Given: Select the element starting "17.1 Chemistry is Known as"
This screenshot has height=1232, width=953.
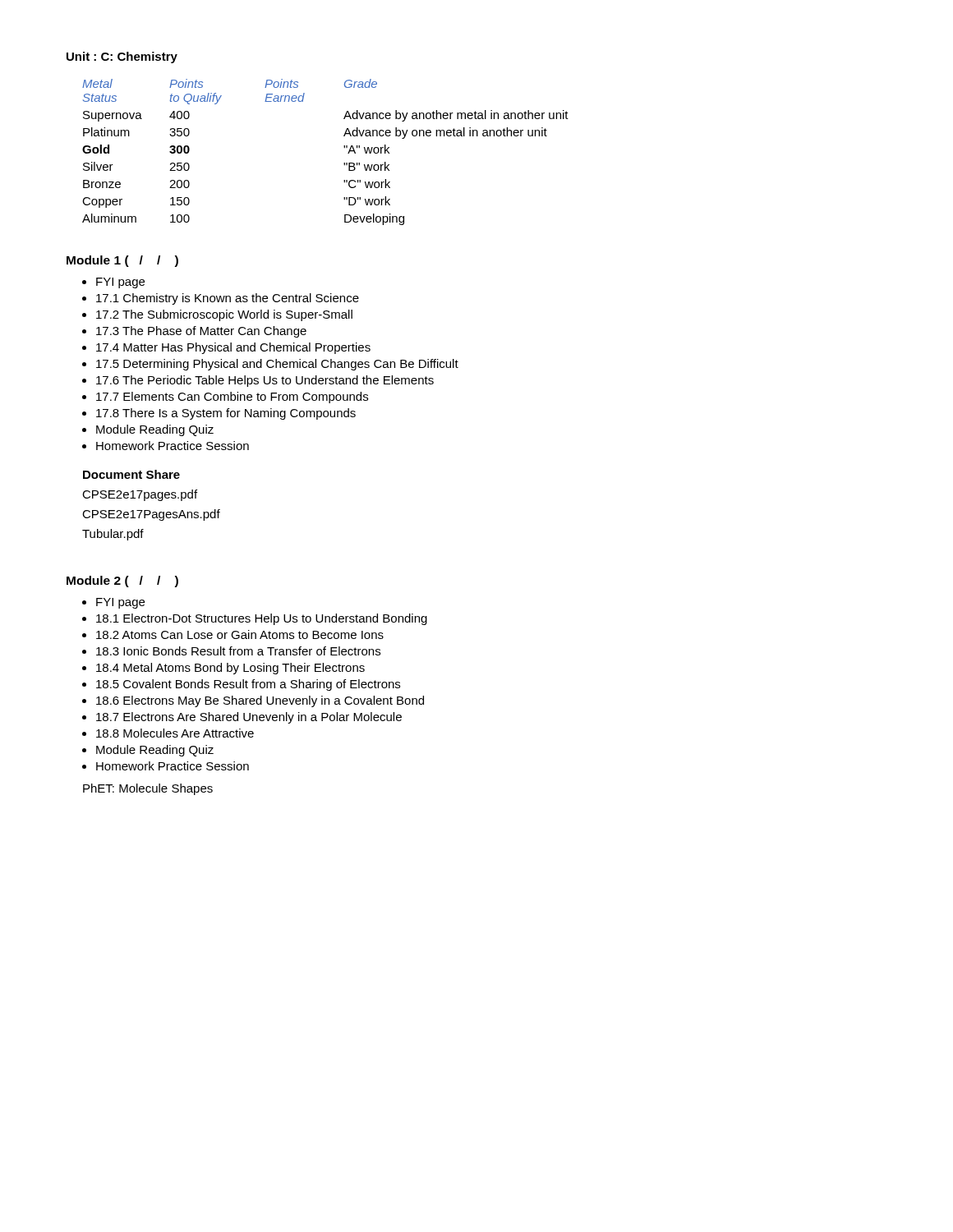Looking at the screenshot, I should click(x=227, y=298).
